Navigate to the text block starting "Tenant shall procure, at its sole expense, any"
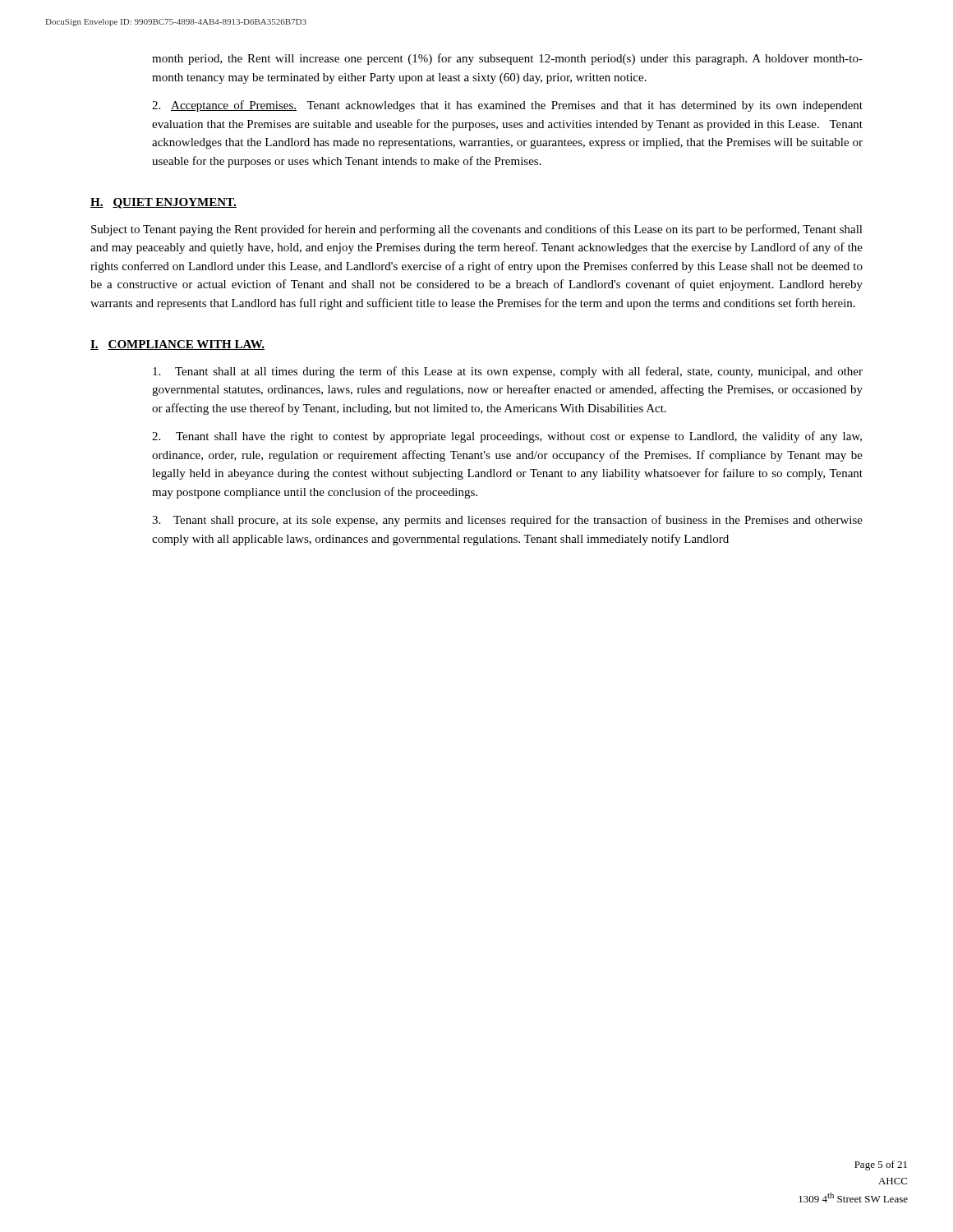This screenshot has width=953, height=1232. pos(507,529)
